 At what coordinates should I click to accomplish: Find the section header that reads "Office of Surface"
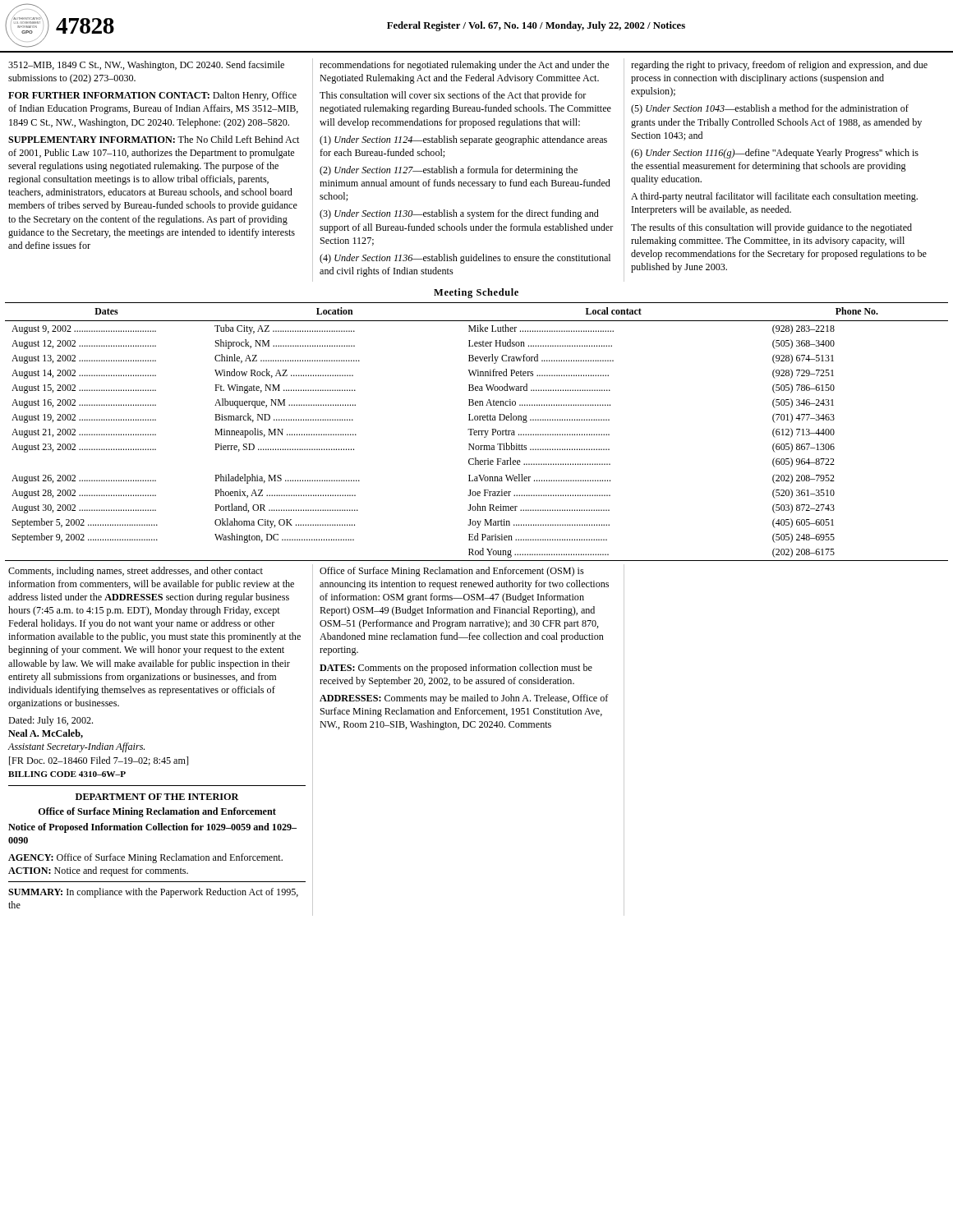coord(157,812)
